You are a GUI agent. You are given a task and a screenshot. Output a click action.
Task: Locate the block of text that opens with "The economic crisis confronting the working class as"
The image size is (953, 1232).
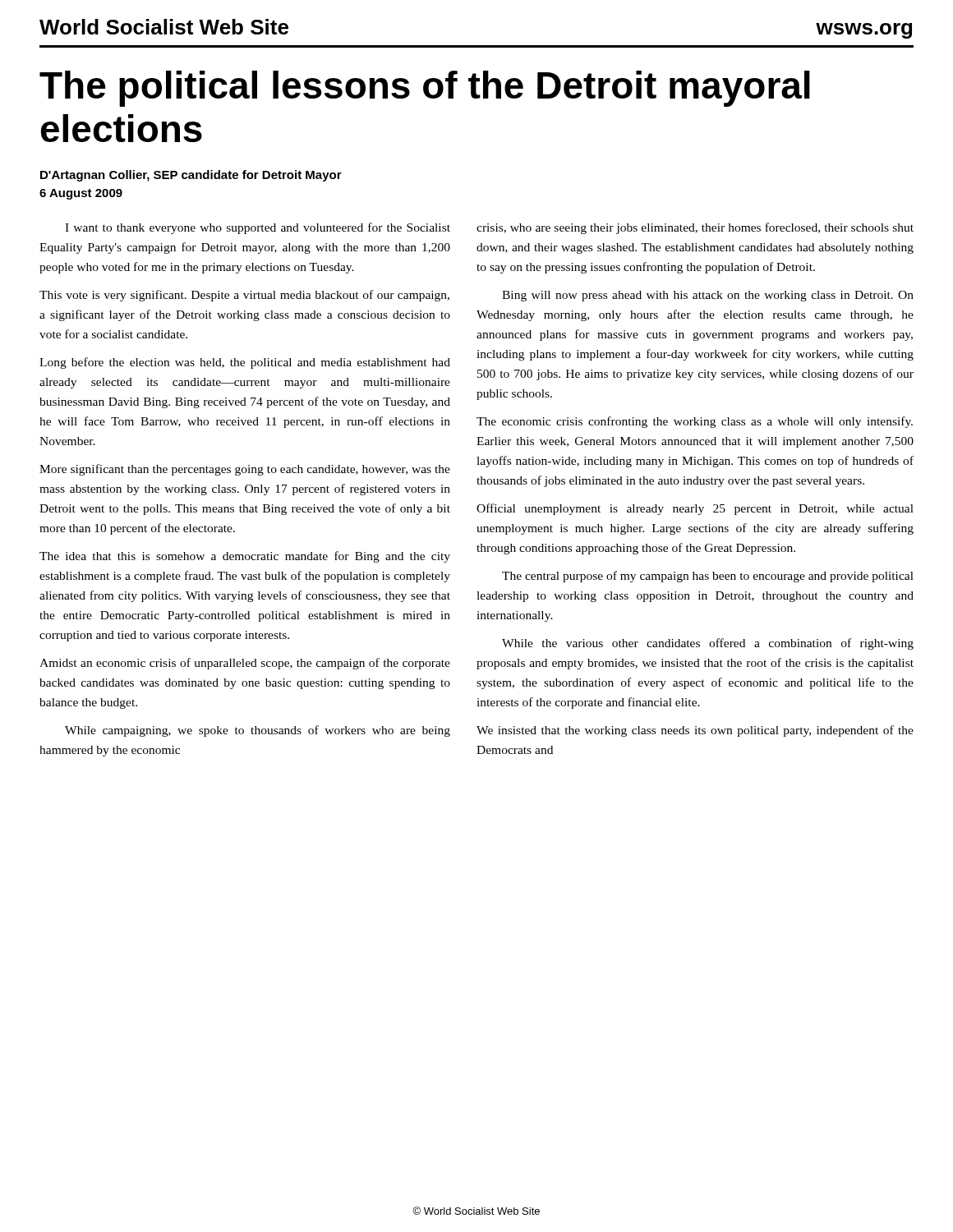tap(695, 451)
